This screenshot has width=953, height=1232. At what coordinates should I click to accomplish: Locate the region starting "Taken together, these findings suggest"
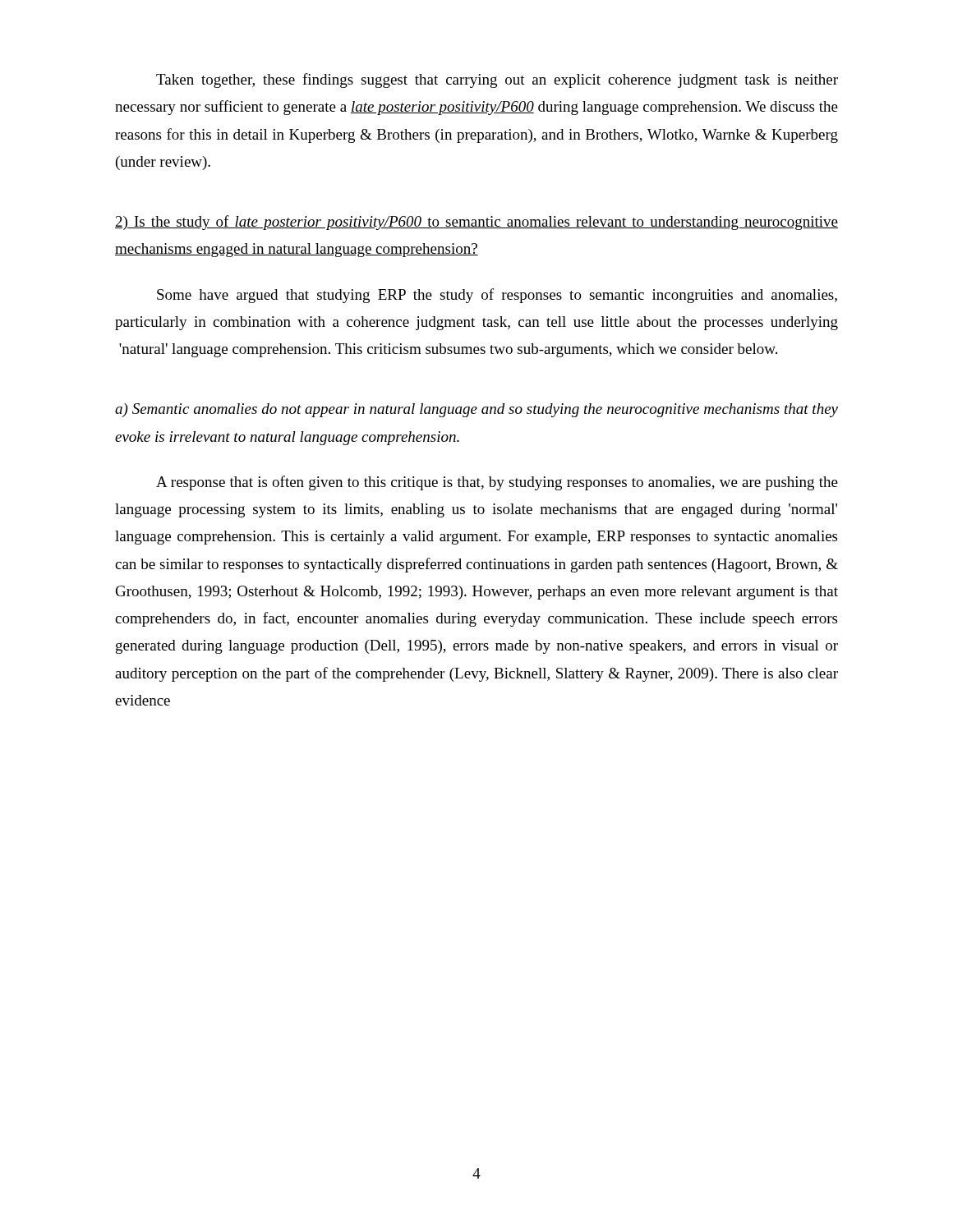(476, 120)
